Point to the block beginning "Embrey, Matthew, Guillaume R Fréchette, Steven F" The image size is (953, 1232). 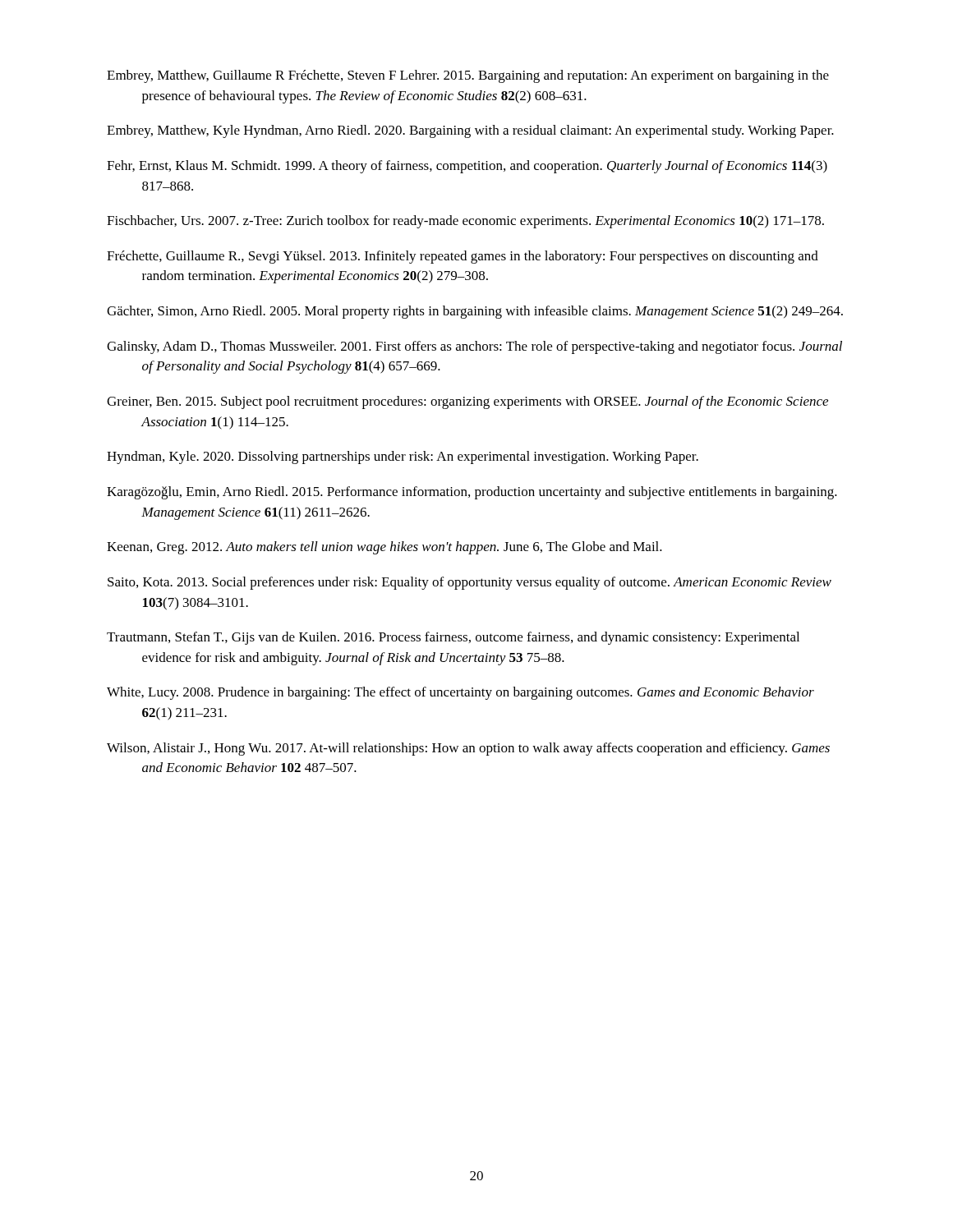click(x=468, y=85)
